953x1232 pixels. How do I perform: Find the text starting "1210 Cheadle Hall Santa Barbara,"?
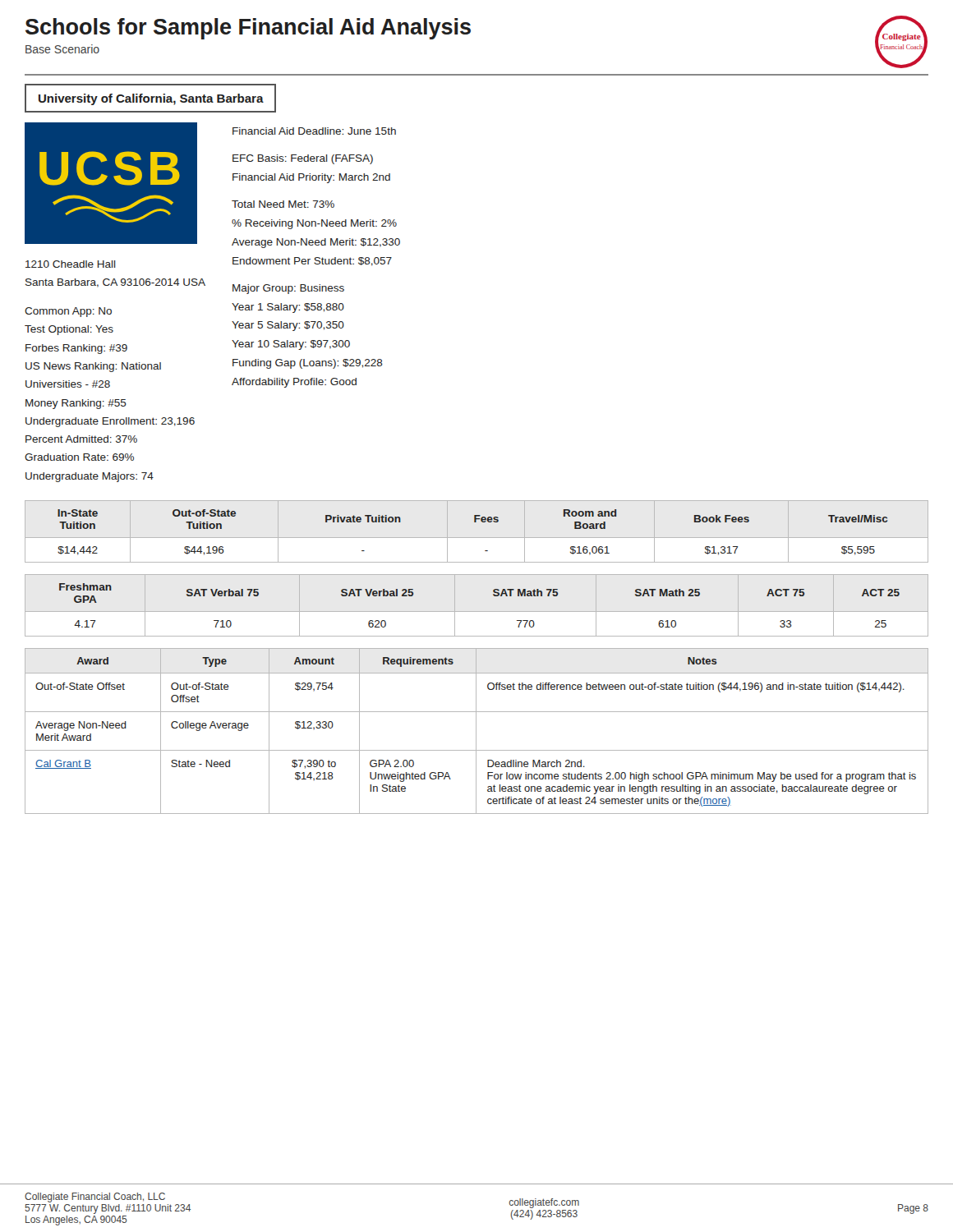115,273
